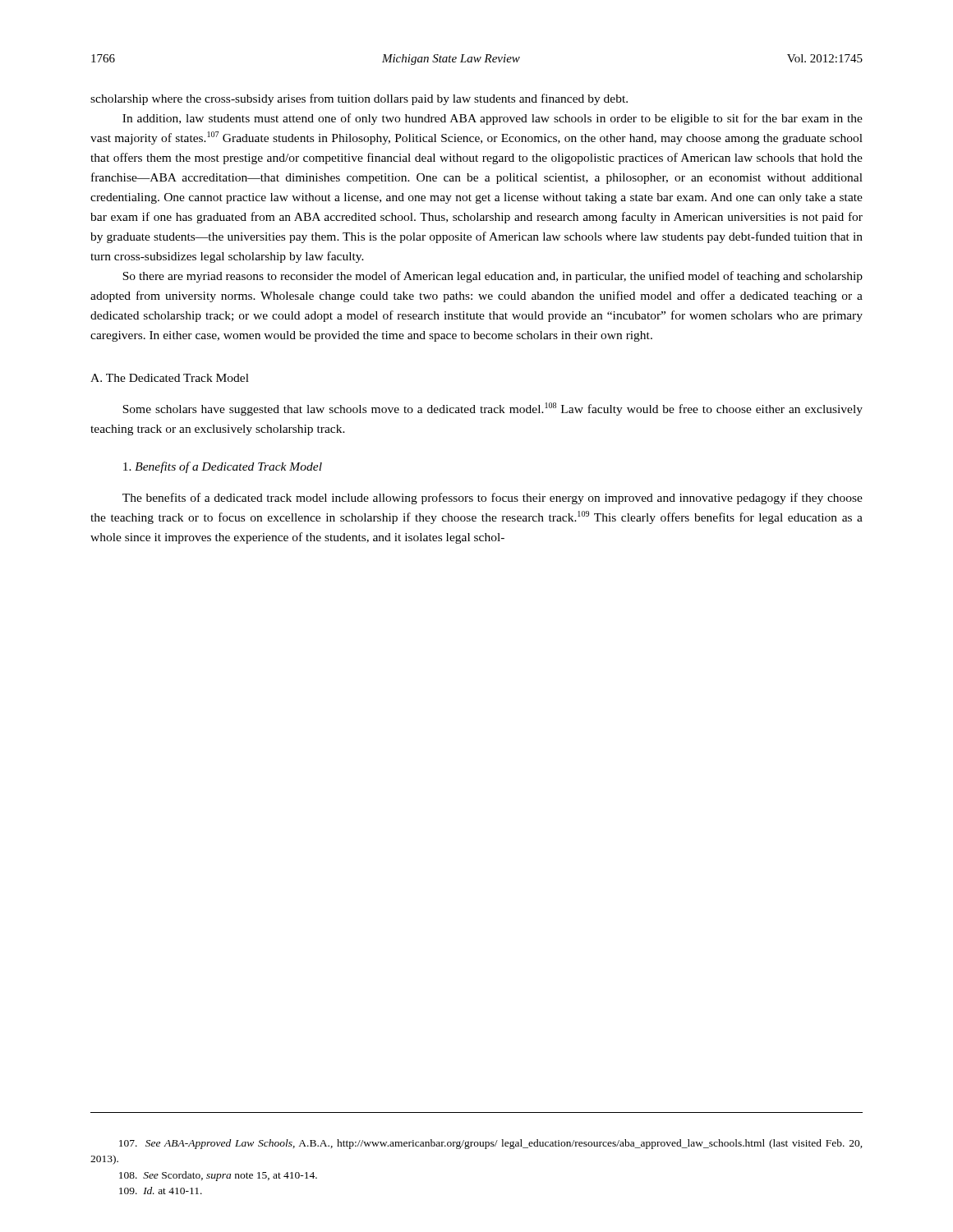Locate the region starting "So there are myriad reasons"
The width and height of the screenshot is (953, 1232).
pyautogui.click(x=476, y=305)
